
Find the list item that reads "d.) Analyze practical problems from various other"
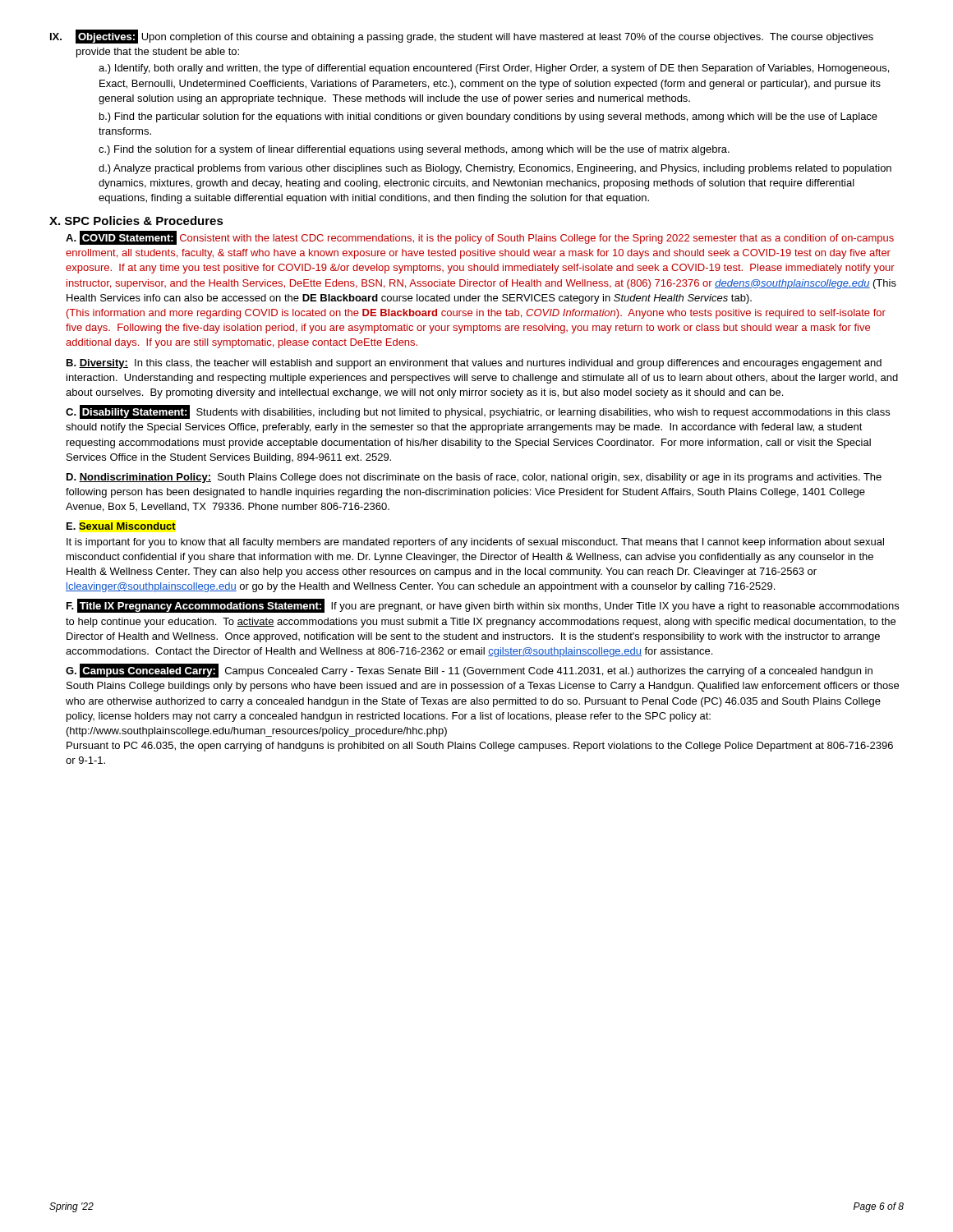495,182
